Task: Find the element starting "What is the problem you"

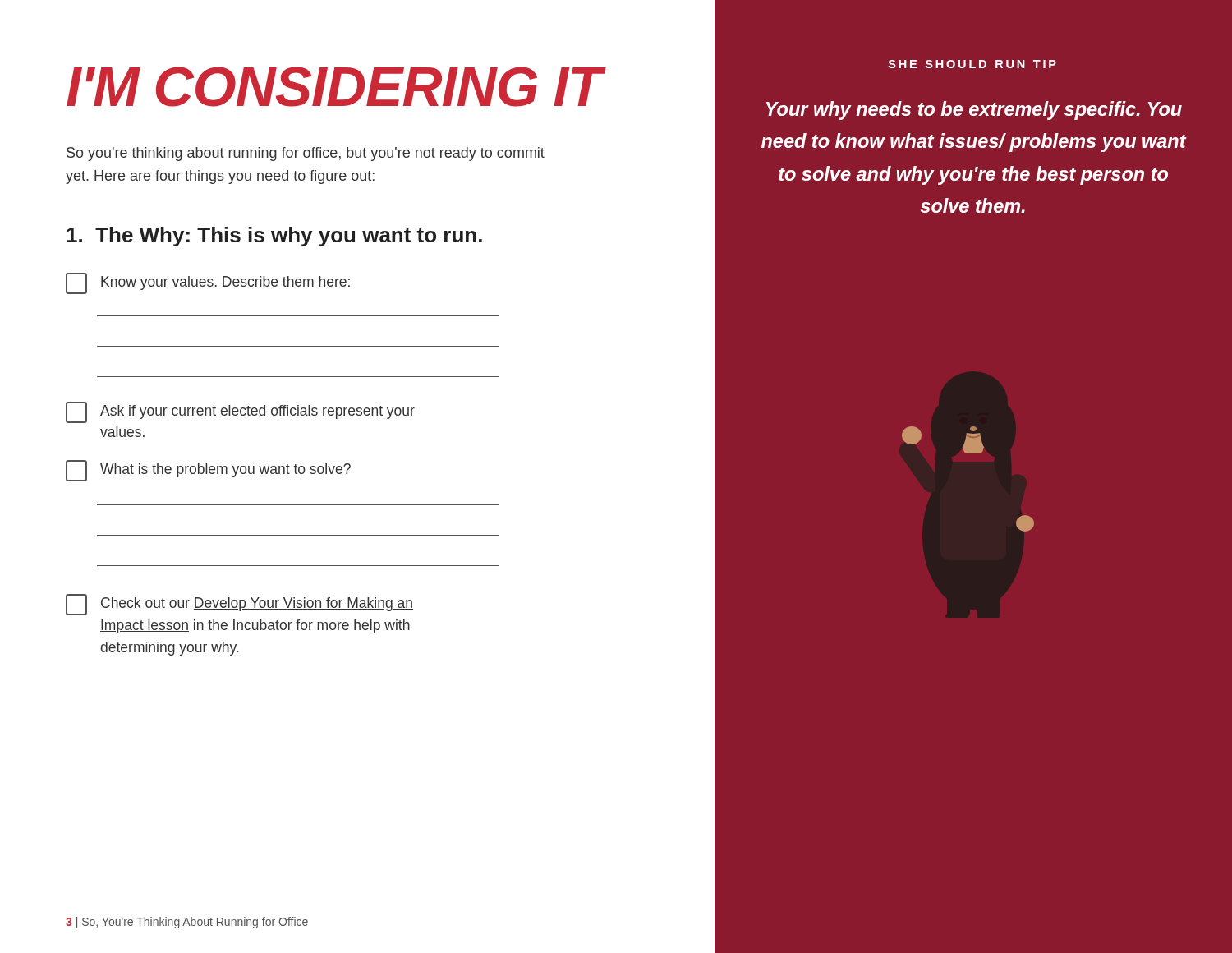Action: (208, 470)
